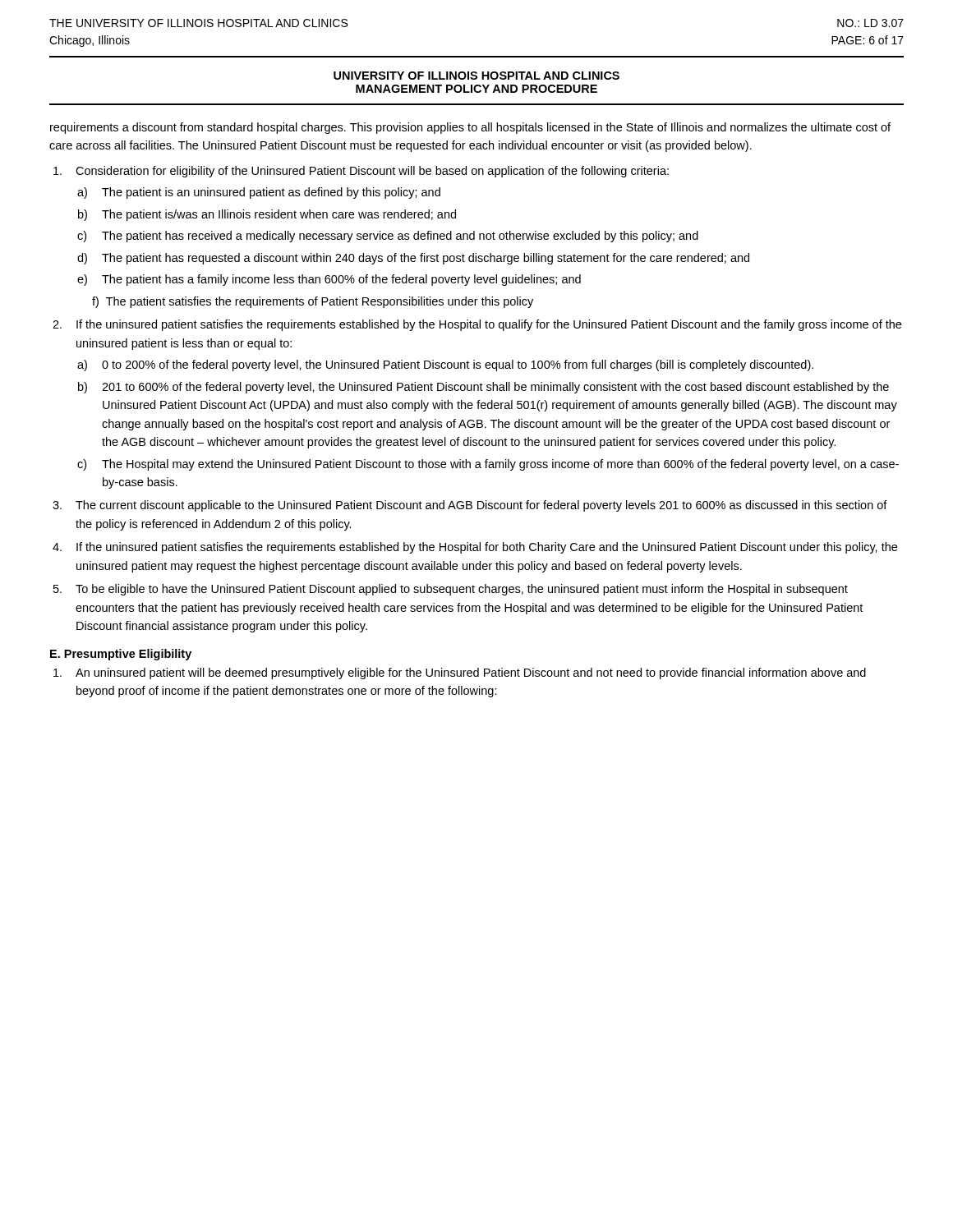Where is the passage that starts "201 to 600% of the federal"?

tap(499, 414)
